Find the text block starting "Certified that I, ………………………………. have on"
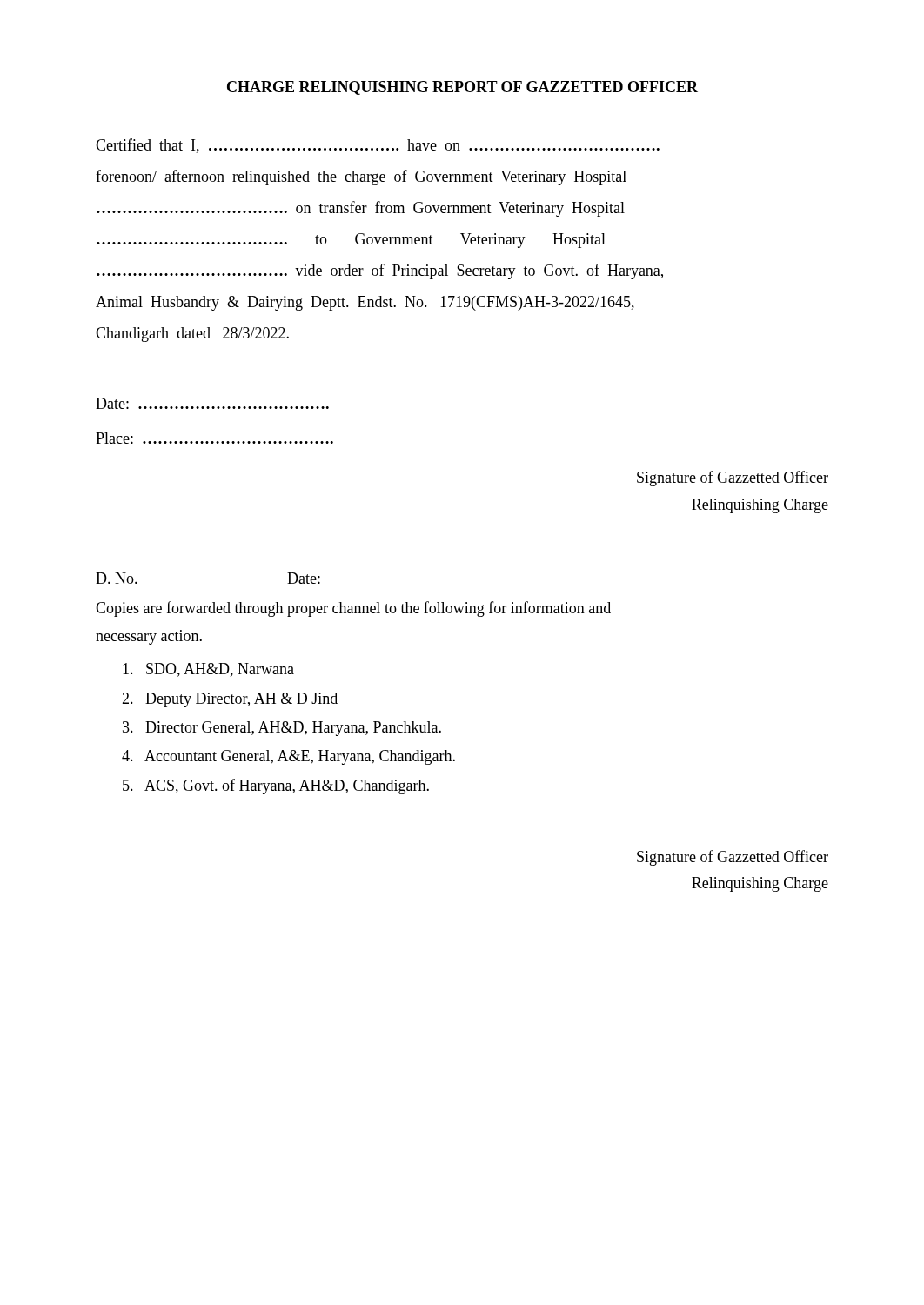This screenshot has height=1305, width=924. (380, 239)
